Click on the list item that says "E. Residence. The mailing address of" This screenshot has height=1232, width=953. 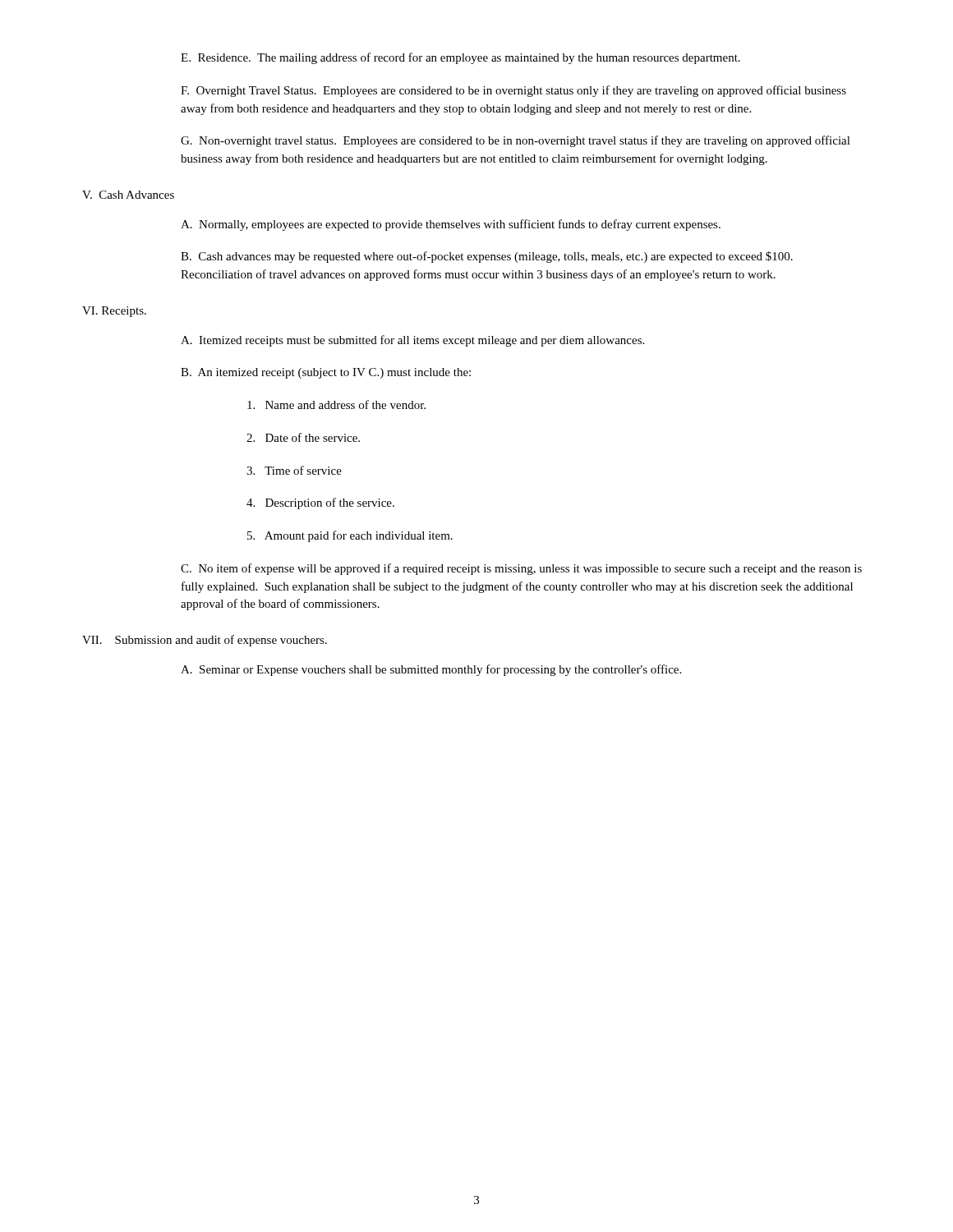pyautogui.click(x=461, y=57)
